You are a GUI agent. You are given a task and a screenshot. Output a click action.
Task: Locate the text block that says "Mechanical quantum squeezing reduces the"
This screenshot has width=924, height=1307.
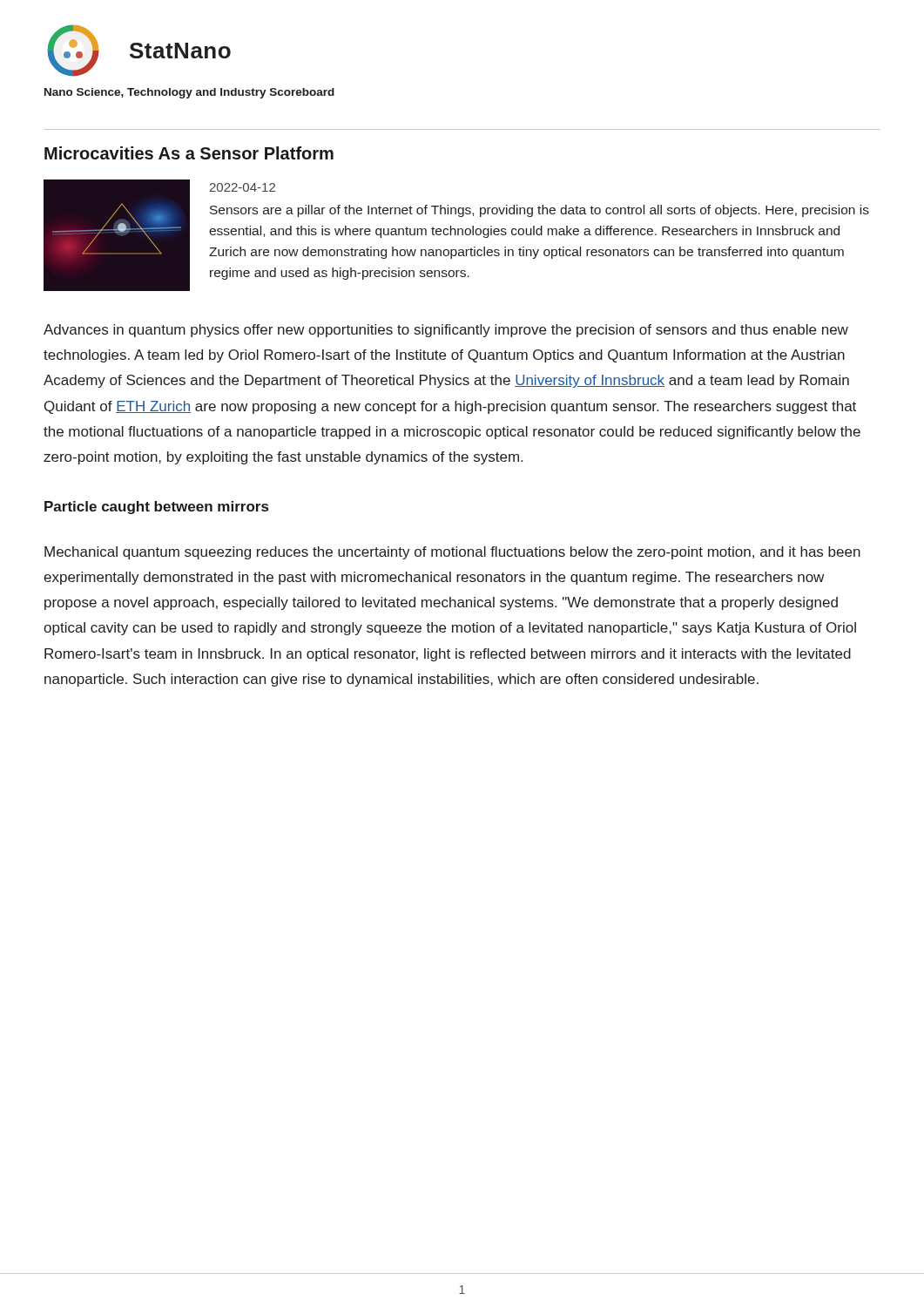coord(462,615)
